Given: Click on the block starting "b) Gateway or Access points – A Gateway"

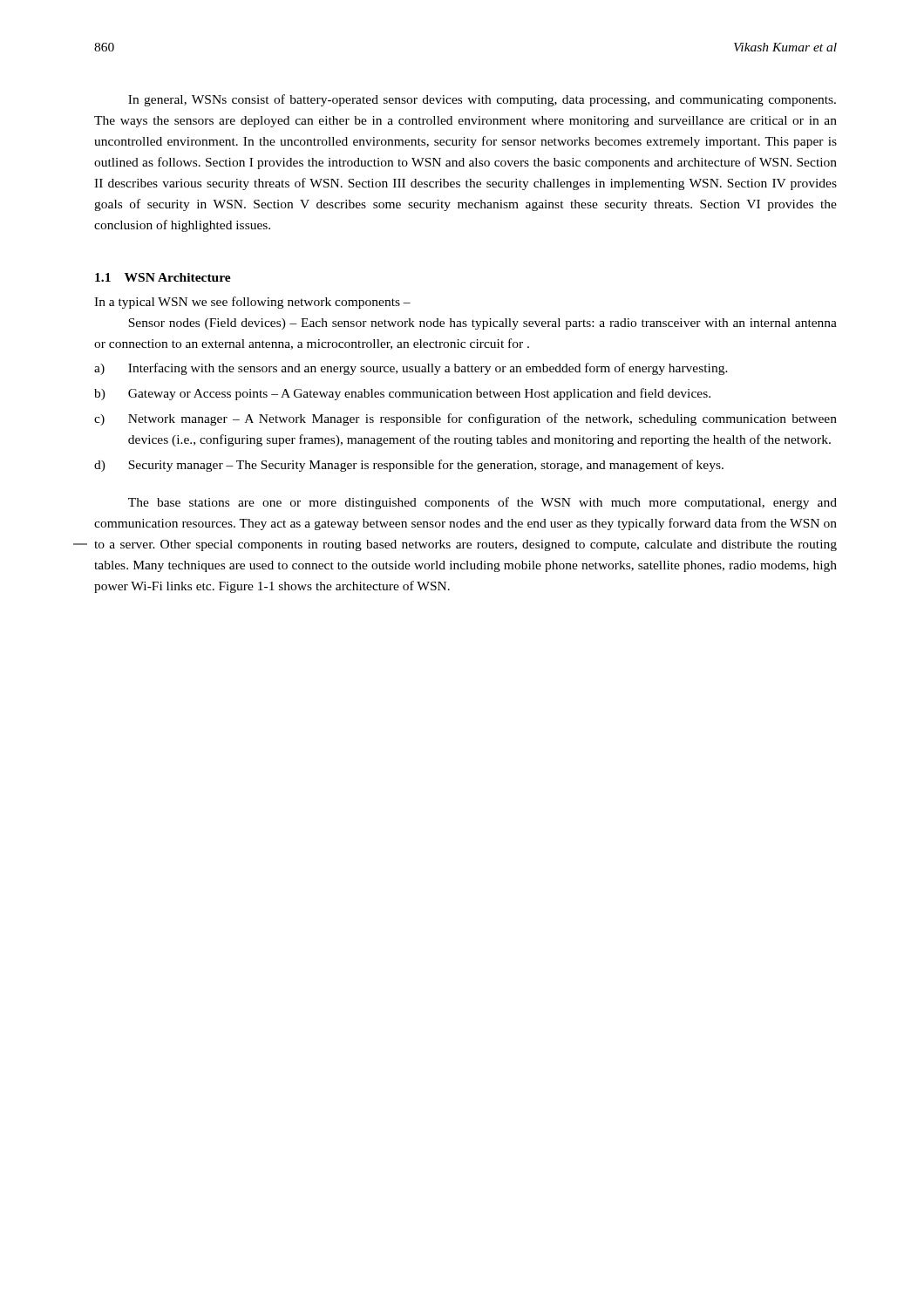Looking at the screenshot, I should [466, 393].
